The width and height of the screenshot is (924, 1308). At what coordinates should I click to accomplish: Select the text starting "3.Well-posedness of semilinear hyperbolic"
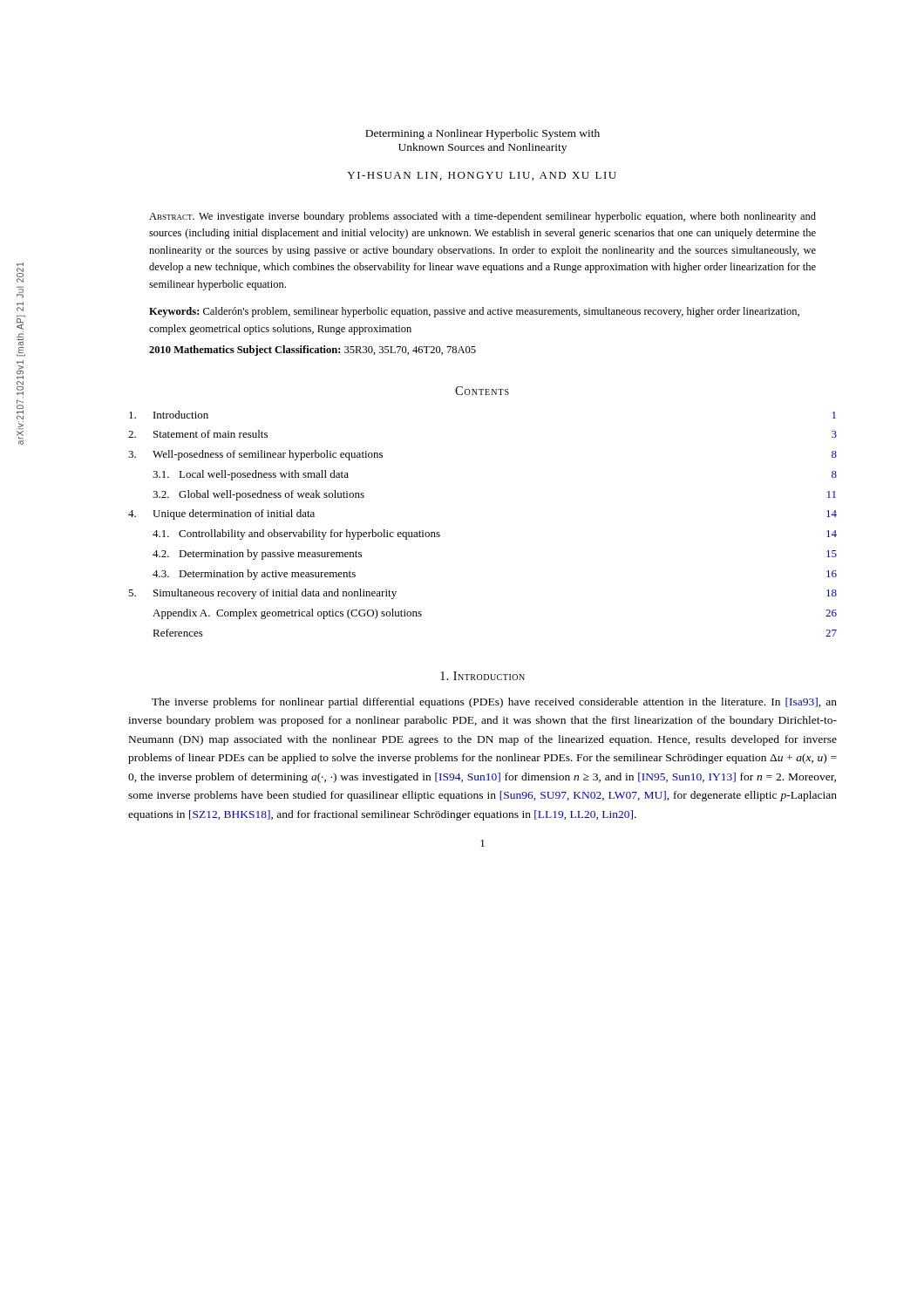pos(268,455)
